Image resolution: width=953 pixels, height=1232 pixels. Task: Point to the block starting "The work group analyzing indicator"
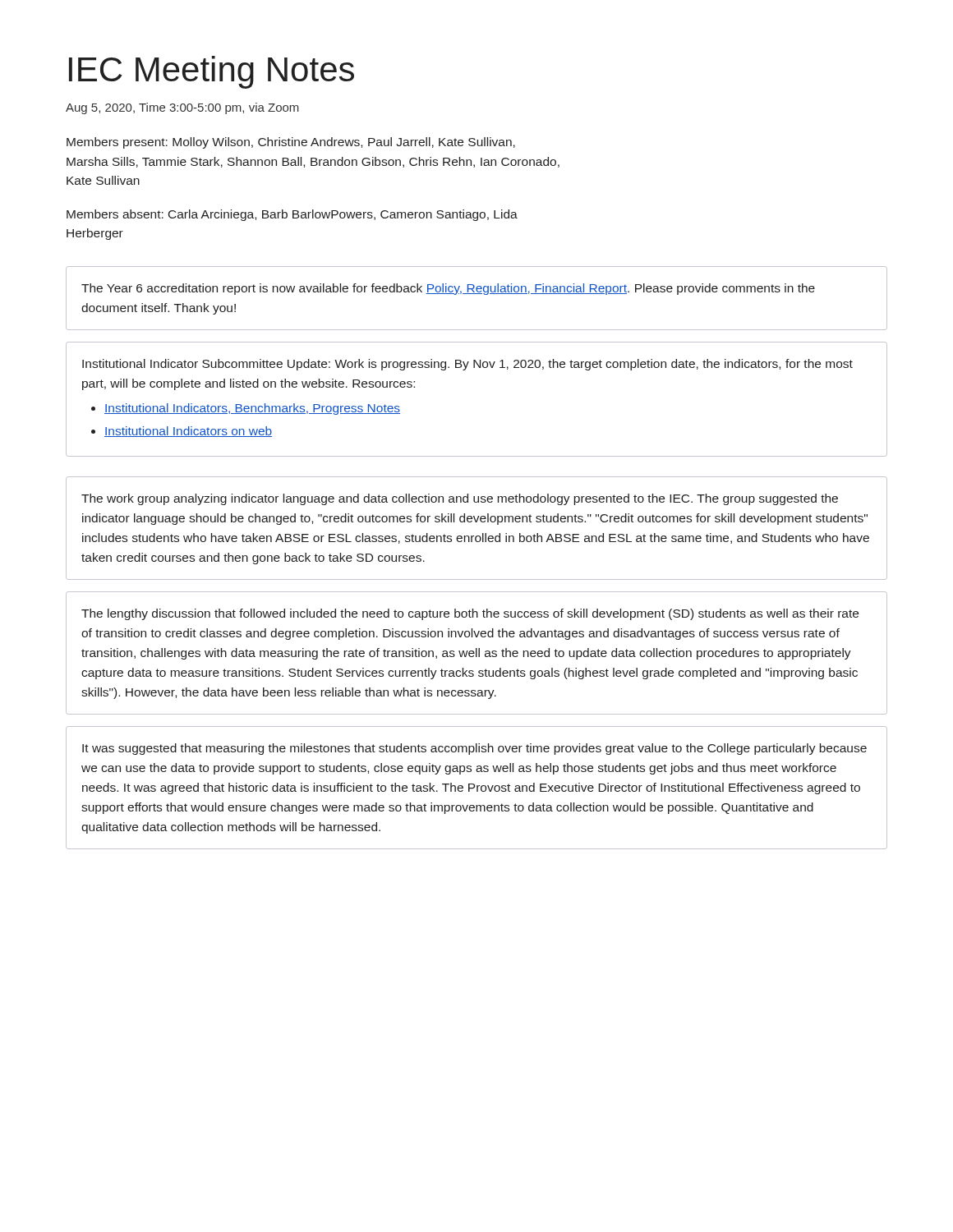[475, 528]
